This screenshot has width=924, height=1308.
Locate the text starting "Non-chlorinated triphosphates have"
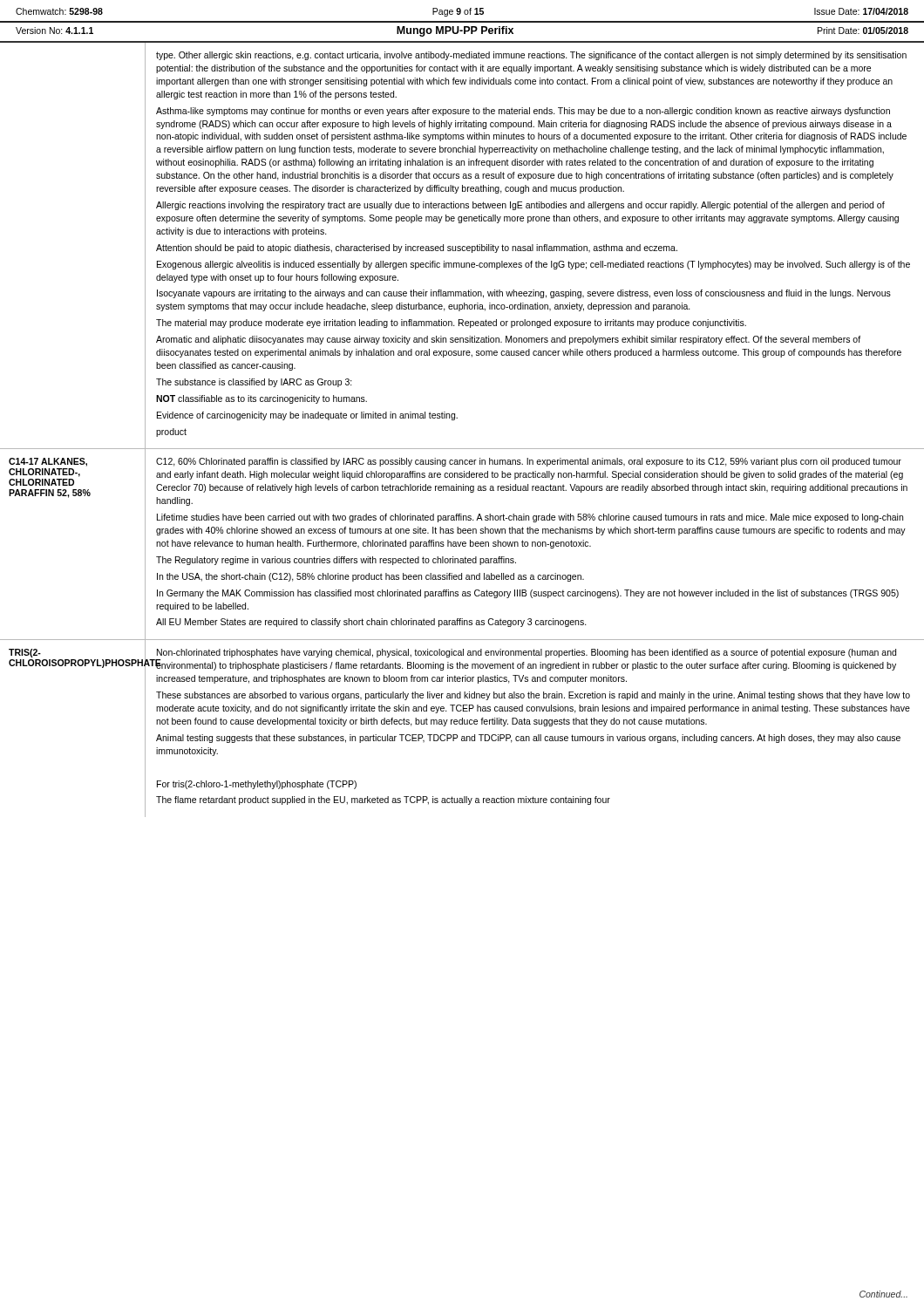click(534, 727)
